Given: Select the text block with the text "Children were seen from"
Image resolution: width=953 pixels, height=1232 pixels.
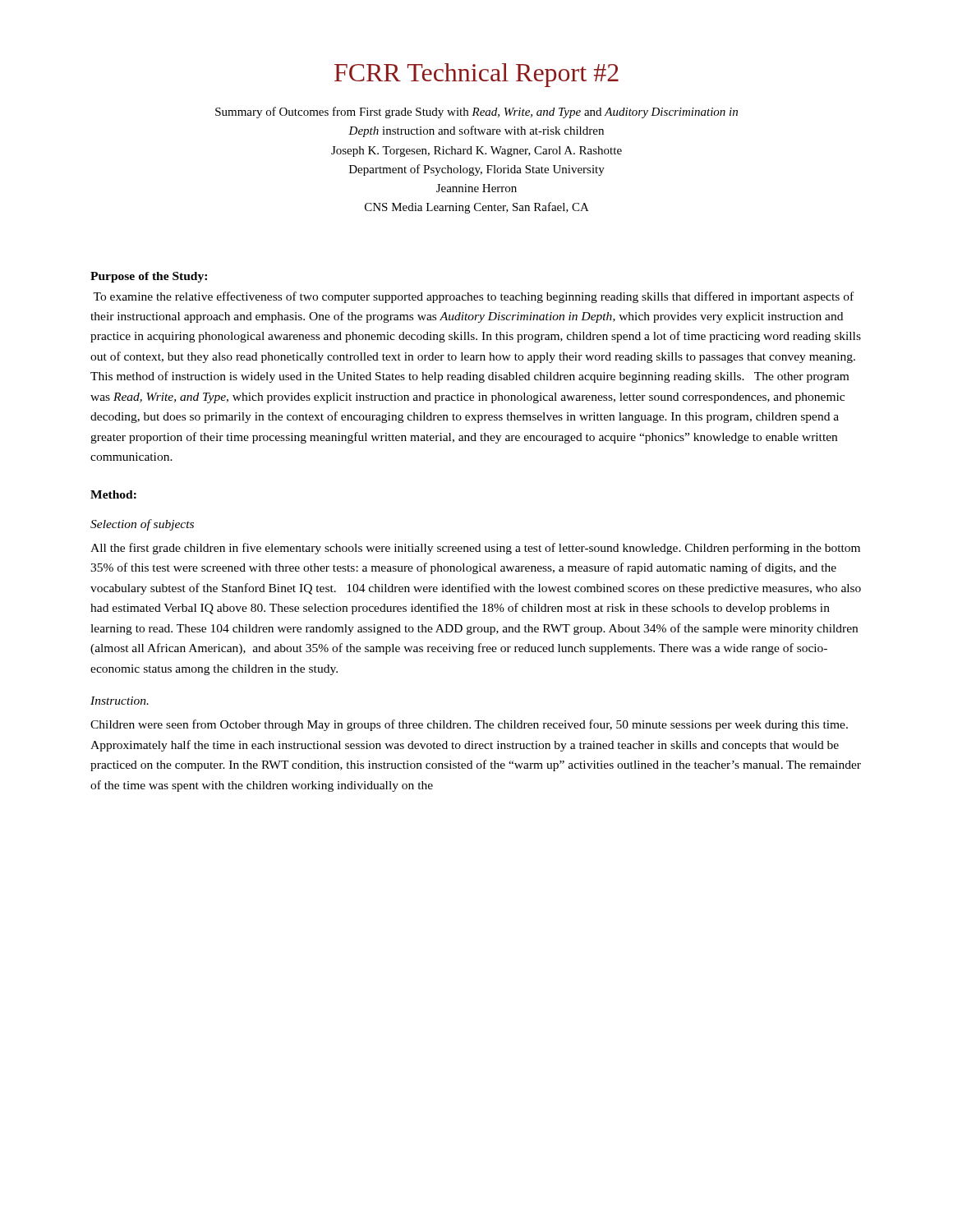Looking at the screenshot, I should 476,754.
